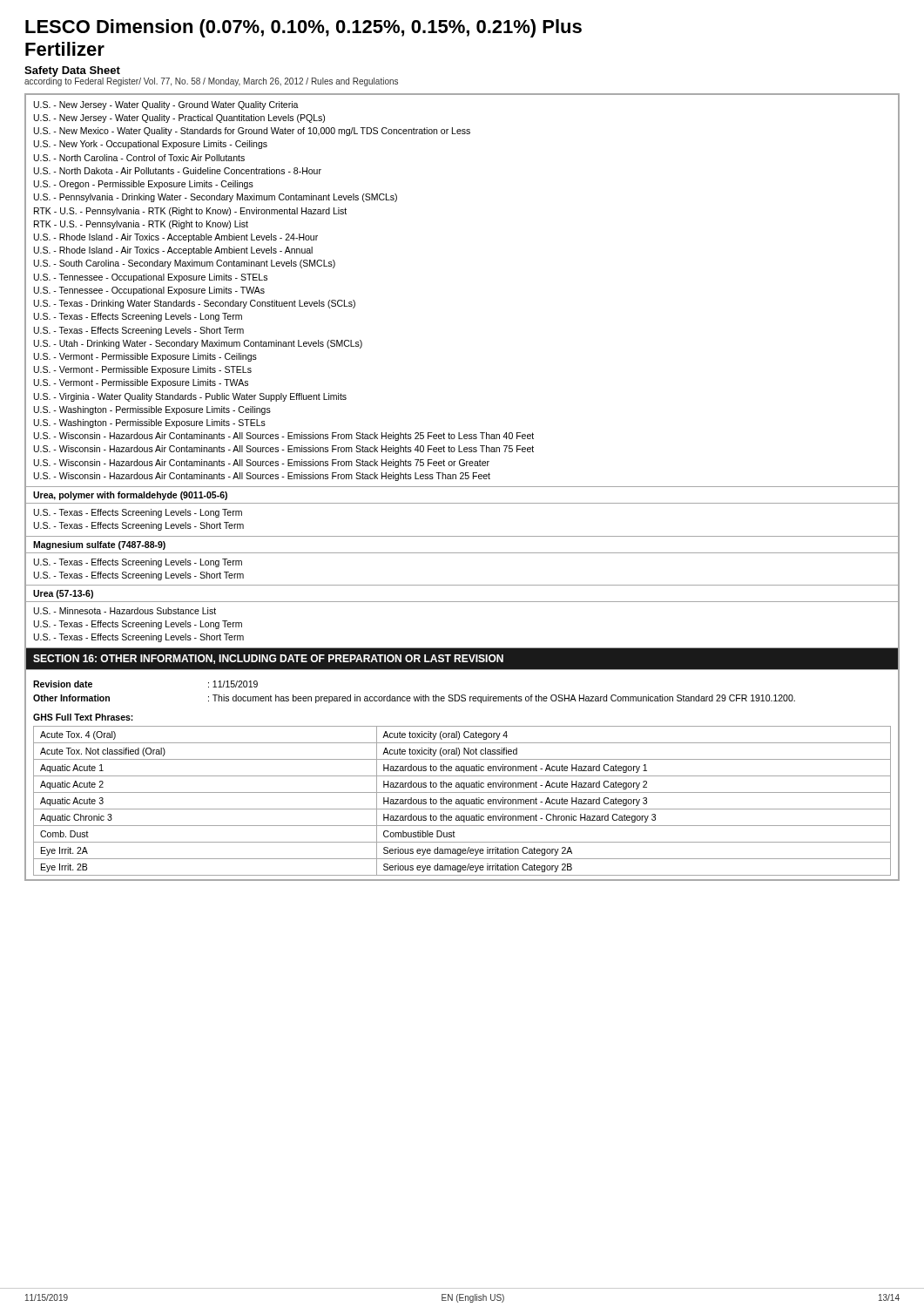
Task: Click on the section header that says "SECTION 16: OTHER INFORMATION, INCLUDING DATE OF"
Action: 268,658
